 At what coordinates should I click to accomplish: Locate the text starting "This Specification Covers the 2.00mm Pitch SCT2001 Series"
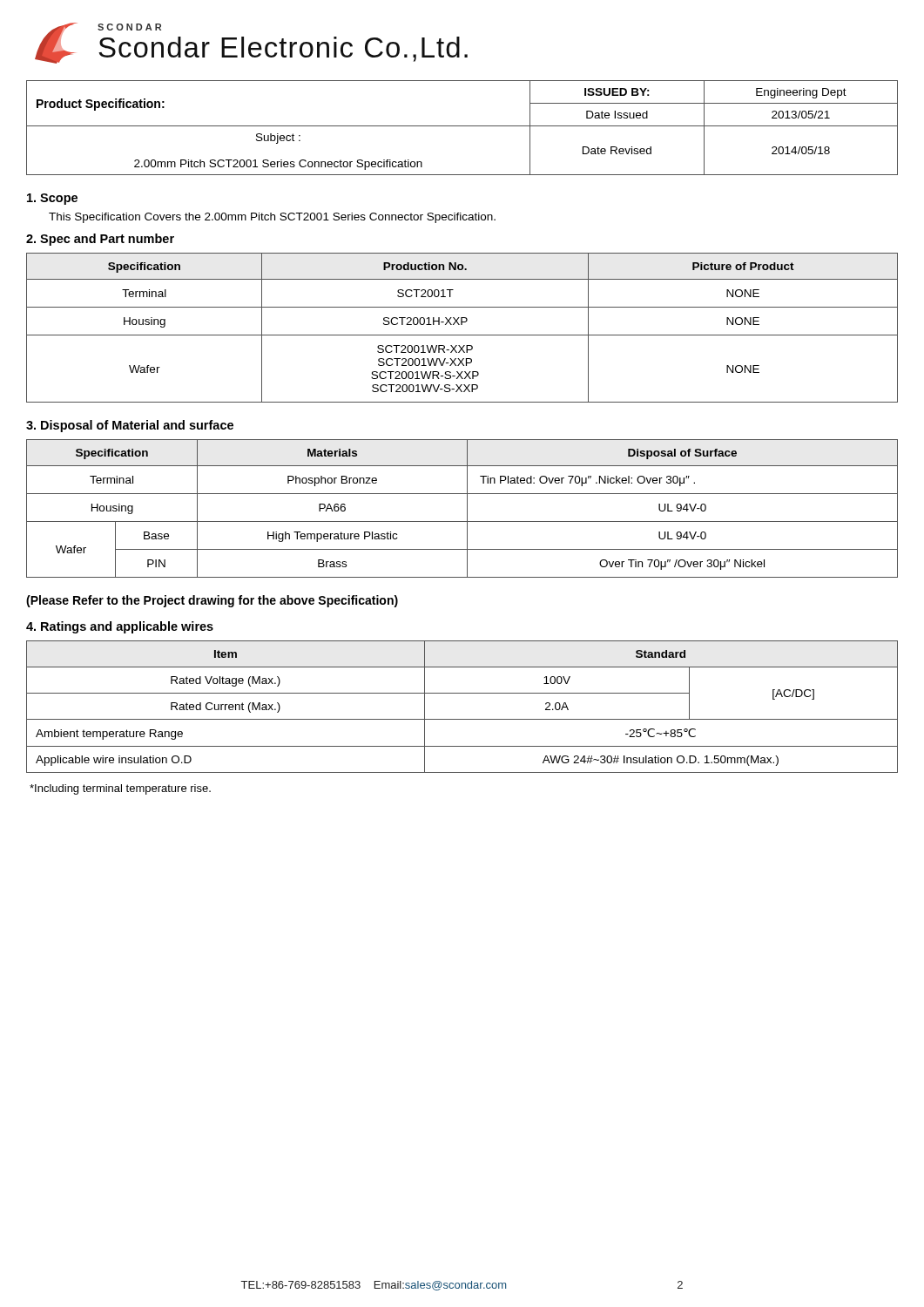click(273, 217)
